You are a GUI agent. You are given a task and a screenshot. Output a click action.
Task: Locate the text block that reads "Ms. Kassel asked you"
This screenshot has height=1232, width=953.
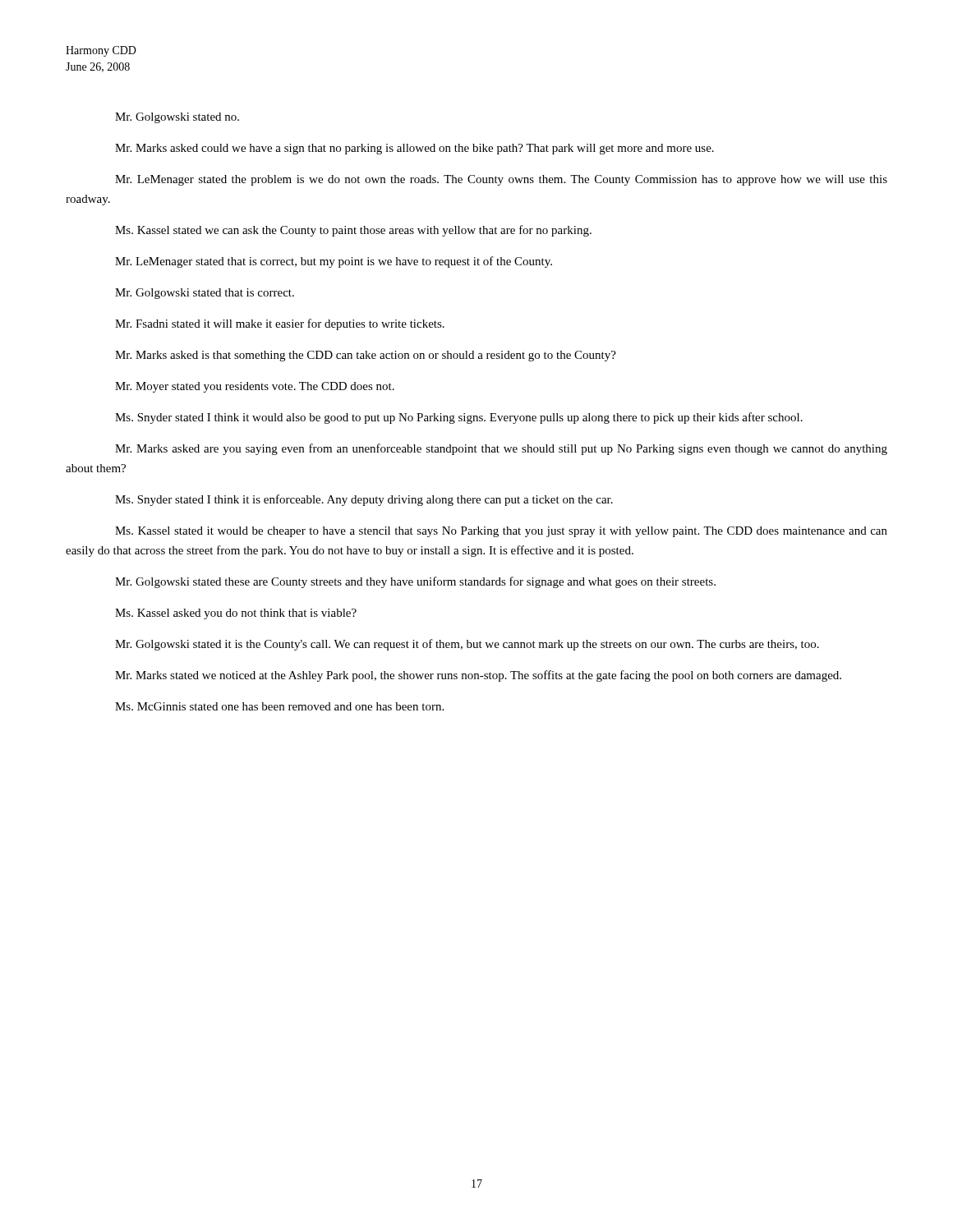[x=236, y=613]
